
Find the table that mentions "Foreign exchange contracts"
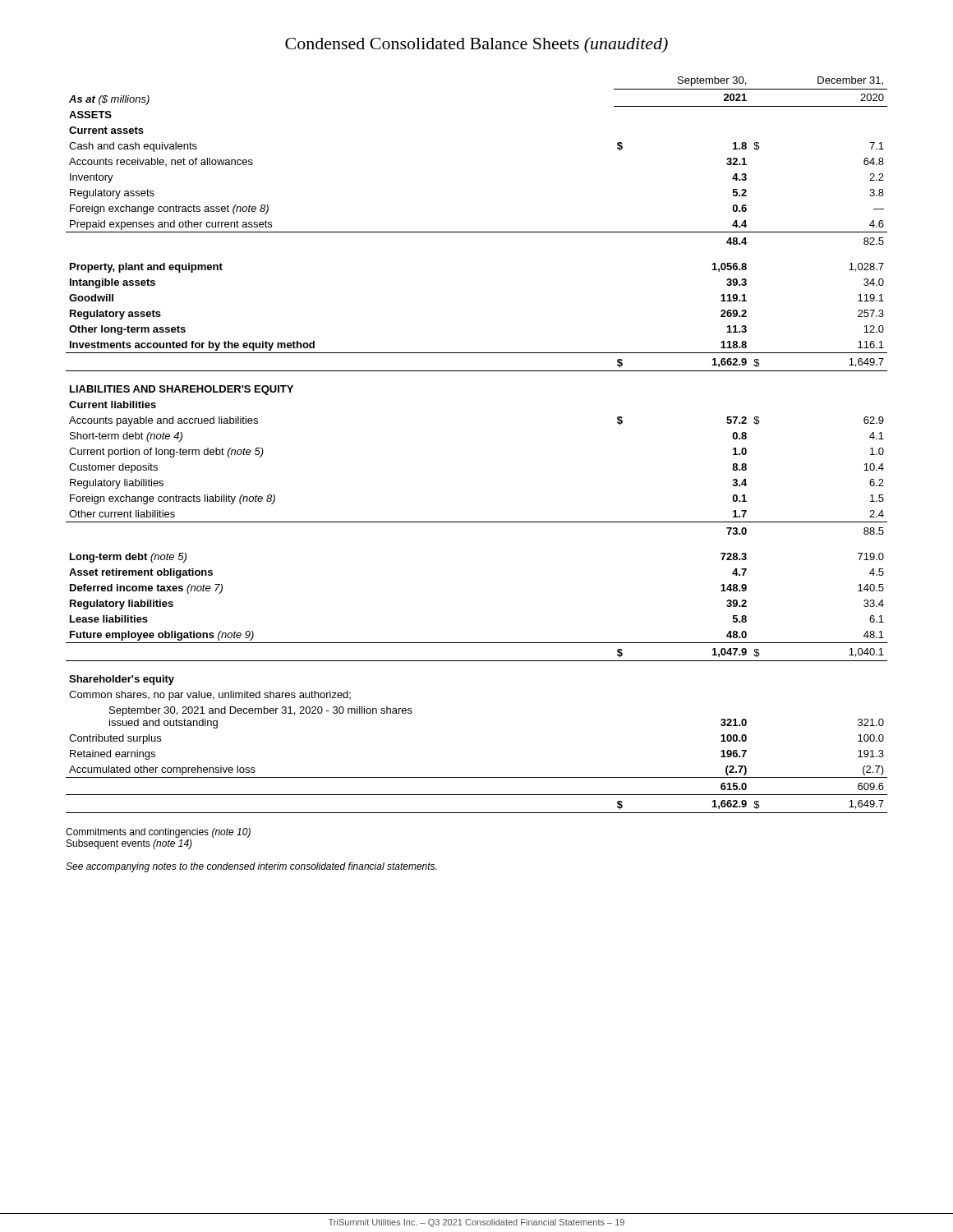click(476, 443)
